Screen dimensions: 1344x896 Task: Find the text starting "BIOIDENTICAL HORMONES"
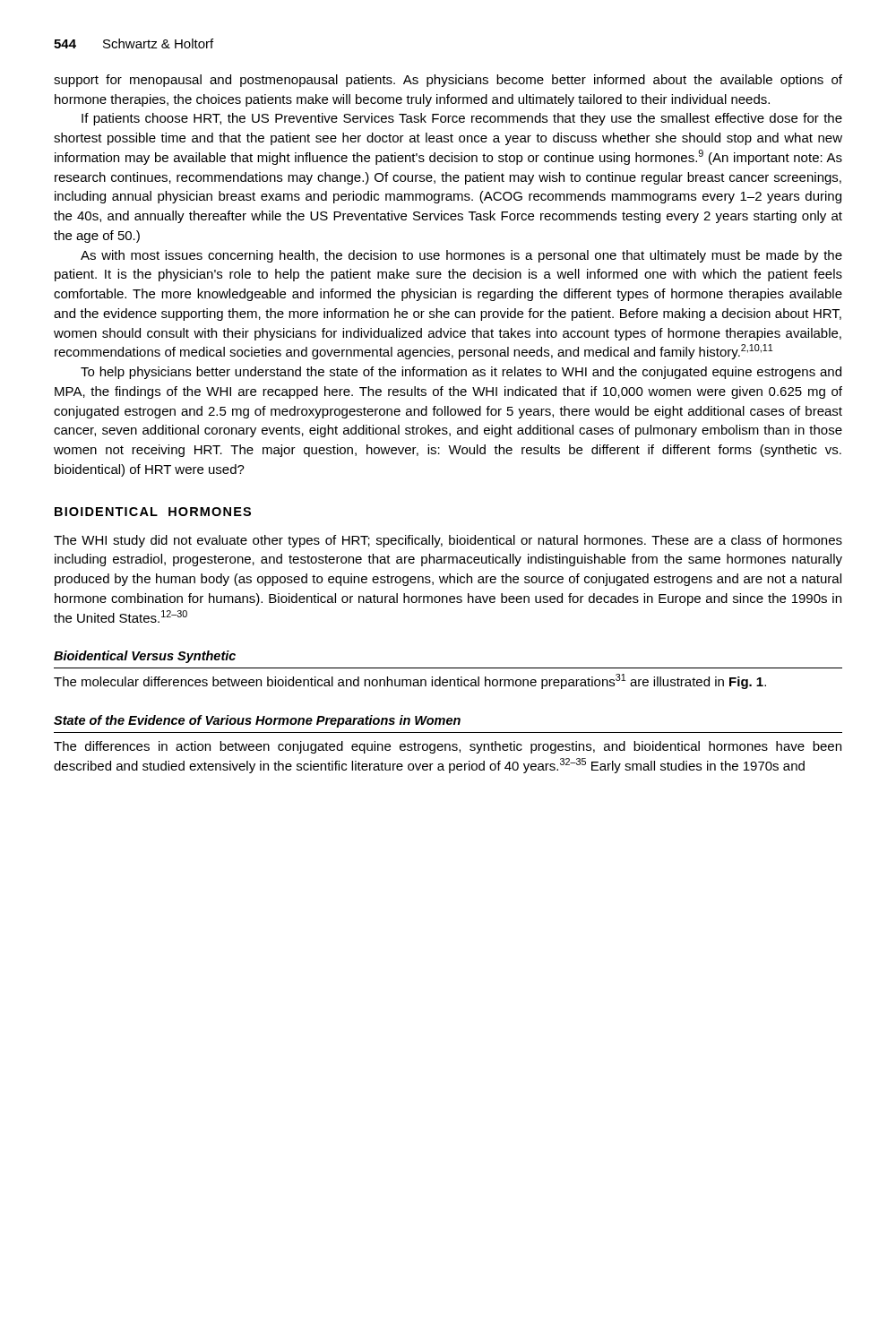tap(153, 511)
